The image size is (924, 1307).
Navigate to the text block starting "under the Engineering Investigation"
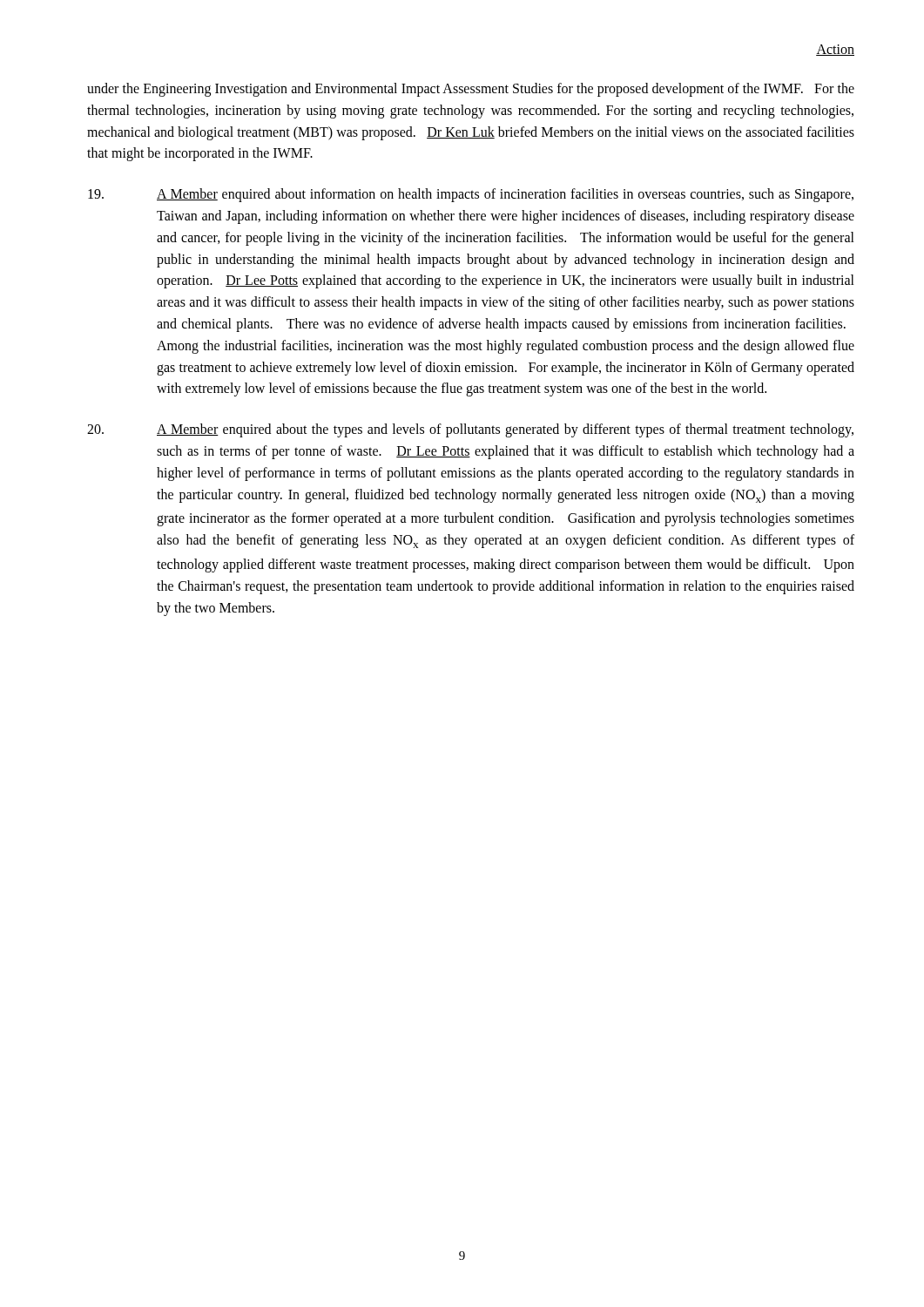tap(471, 121)
